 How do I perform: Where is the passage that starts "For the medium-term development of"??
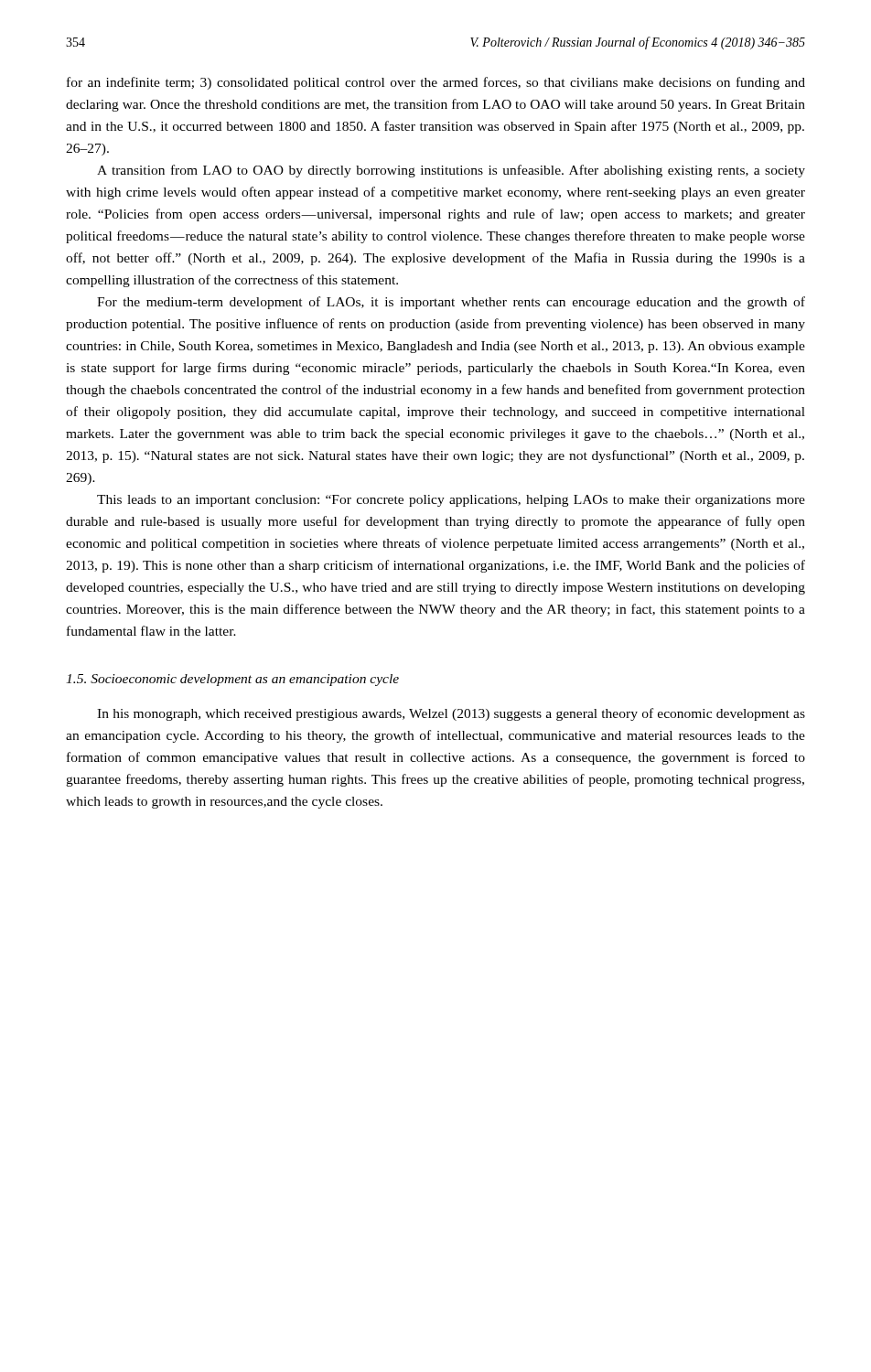coord(436,390)
